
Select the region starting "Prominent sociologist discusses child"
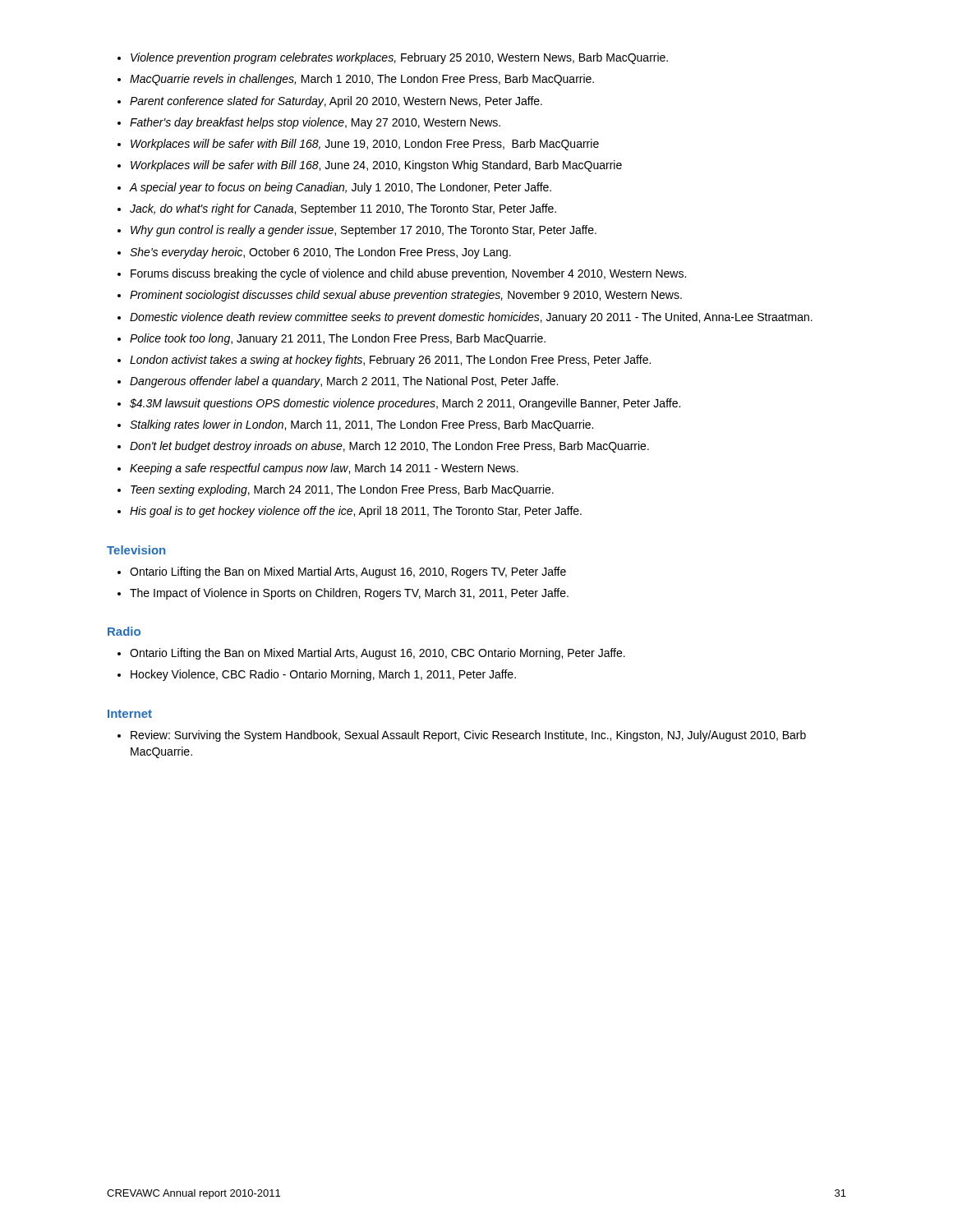(406, 295)
